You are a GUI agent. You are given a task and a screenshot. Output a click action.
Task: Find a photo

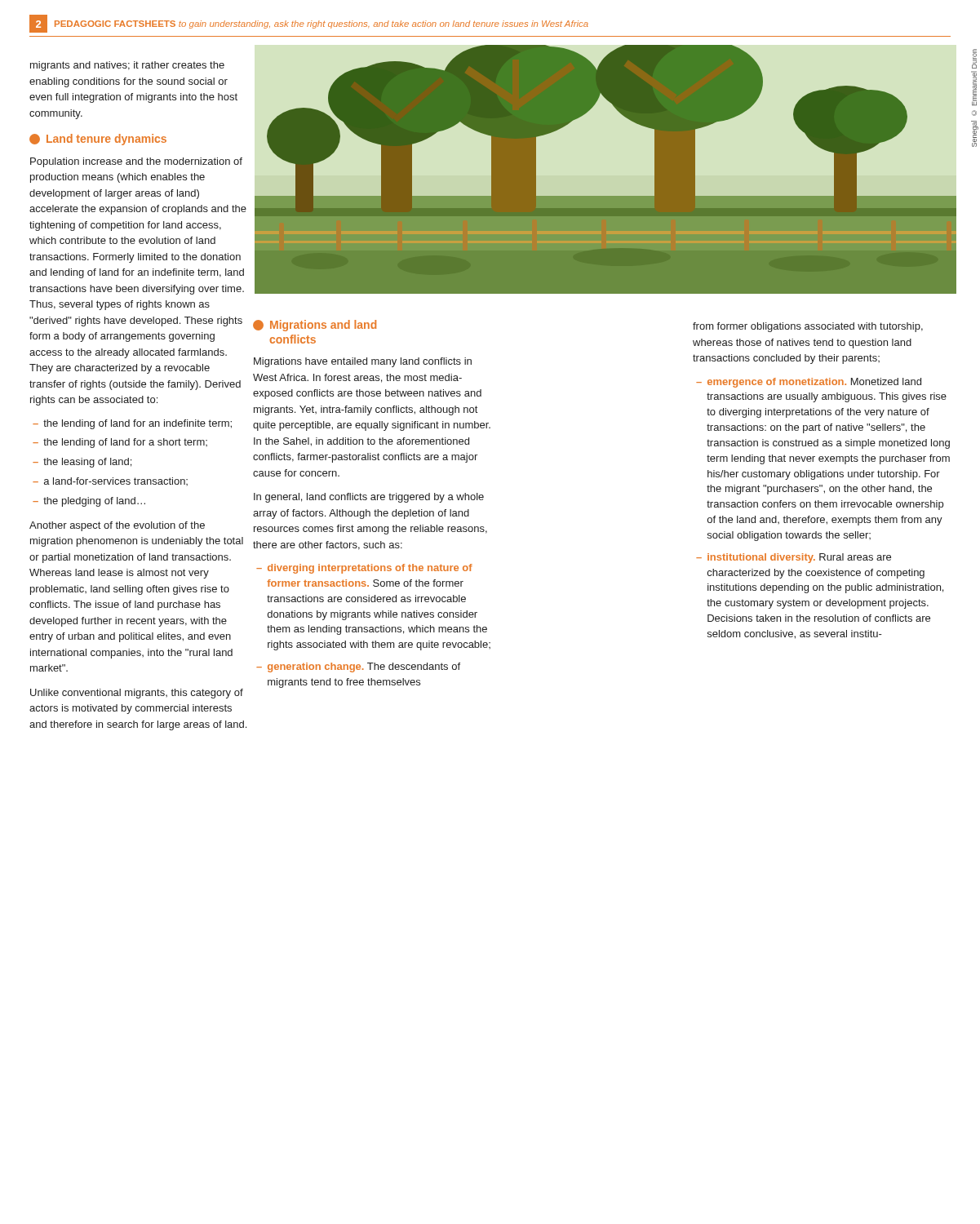coord(605,169)
